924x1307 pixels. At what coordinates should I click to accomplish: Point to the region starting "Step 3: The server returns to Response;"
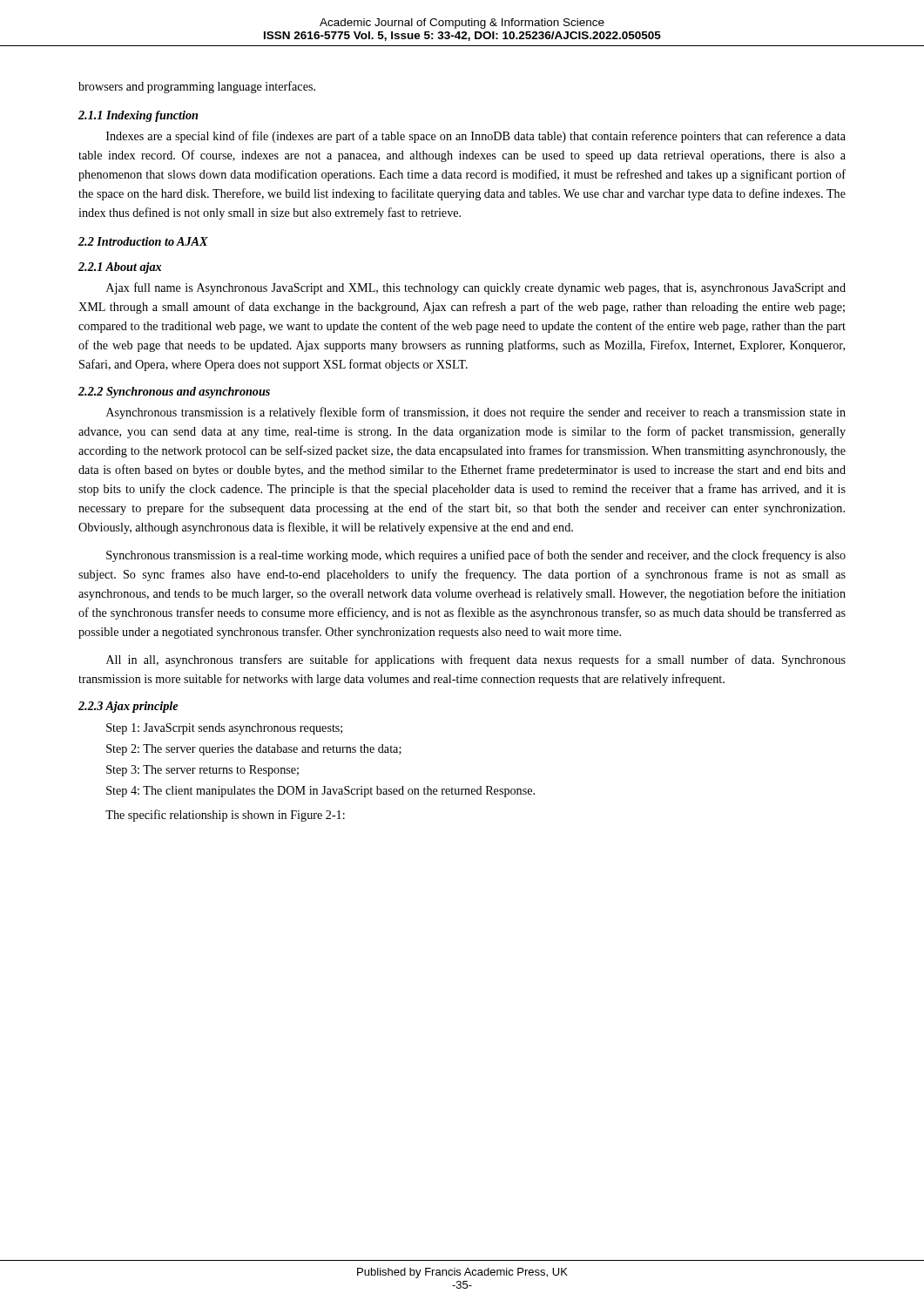[203, 770]
